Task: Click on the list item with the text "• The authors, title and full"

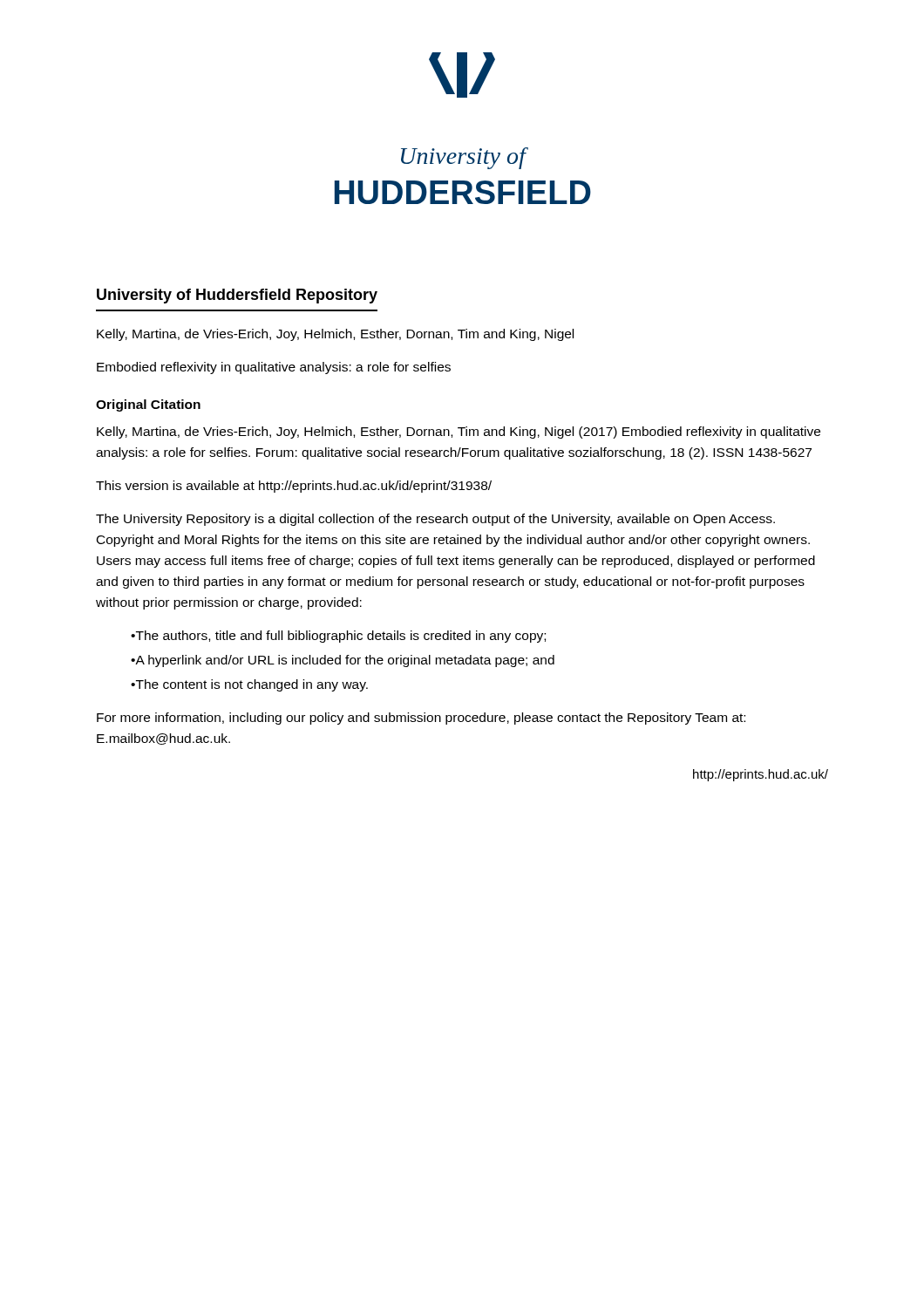Action: 462,636
